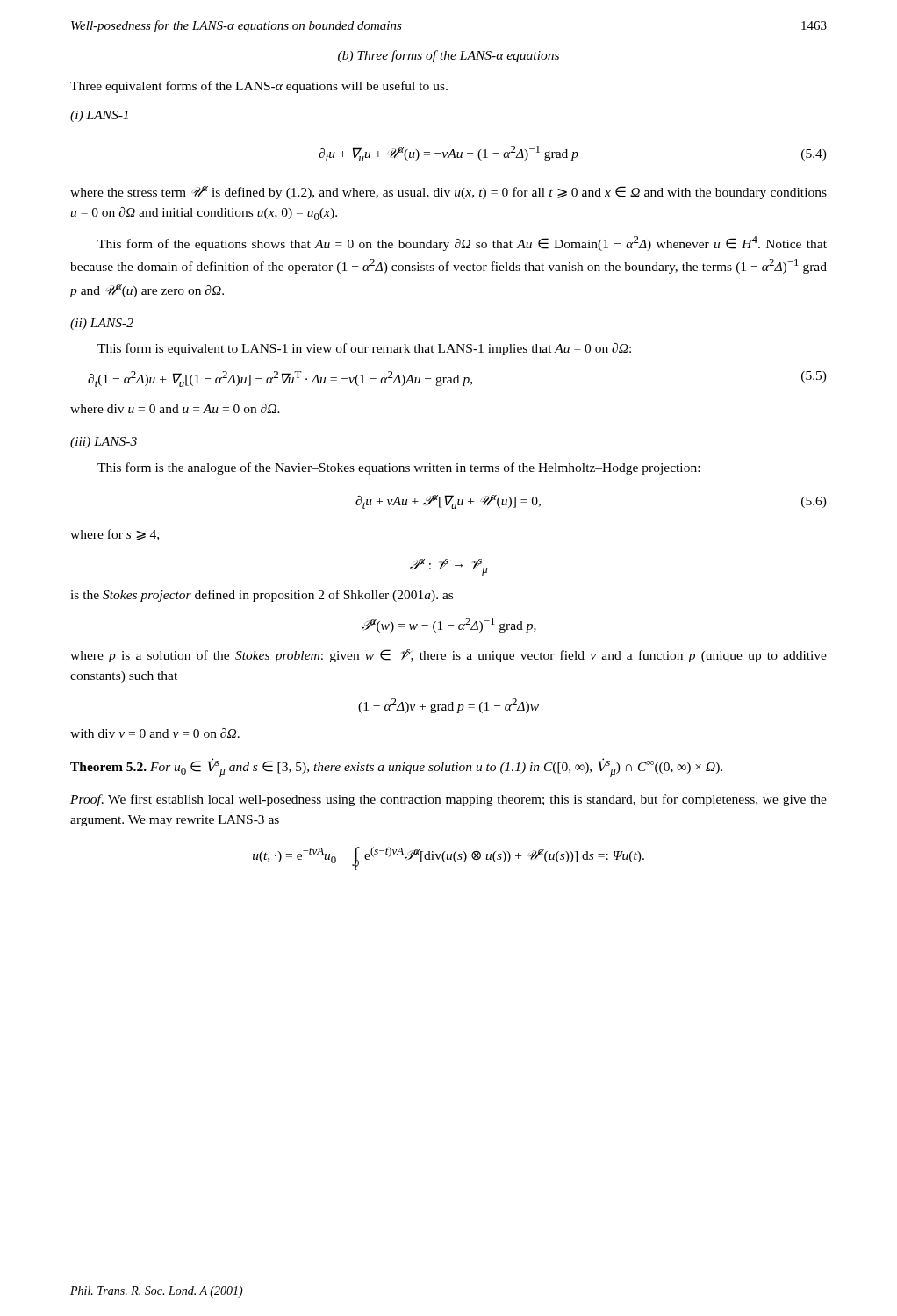This screenshot has width=897, height=1316.
Task: Locate the block starting "(1 − α2Δ)v + grad p"
Action: click(x=448, y=704)
